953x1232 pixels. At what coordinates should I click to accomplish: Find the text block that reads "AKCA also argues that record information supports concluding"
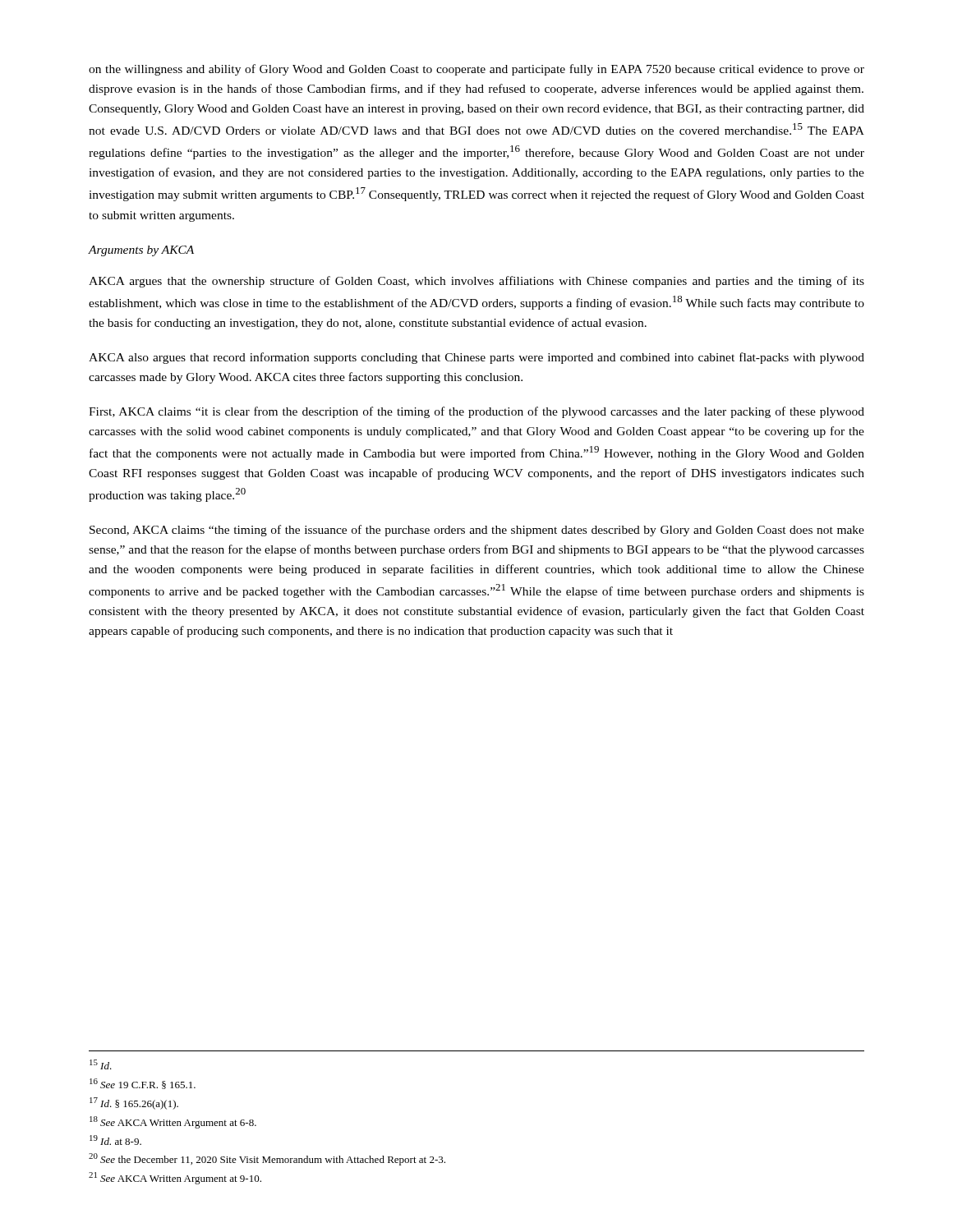476,367
